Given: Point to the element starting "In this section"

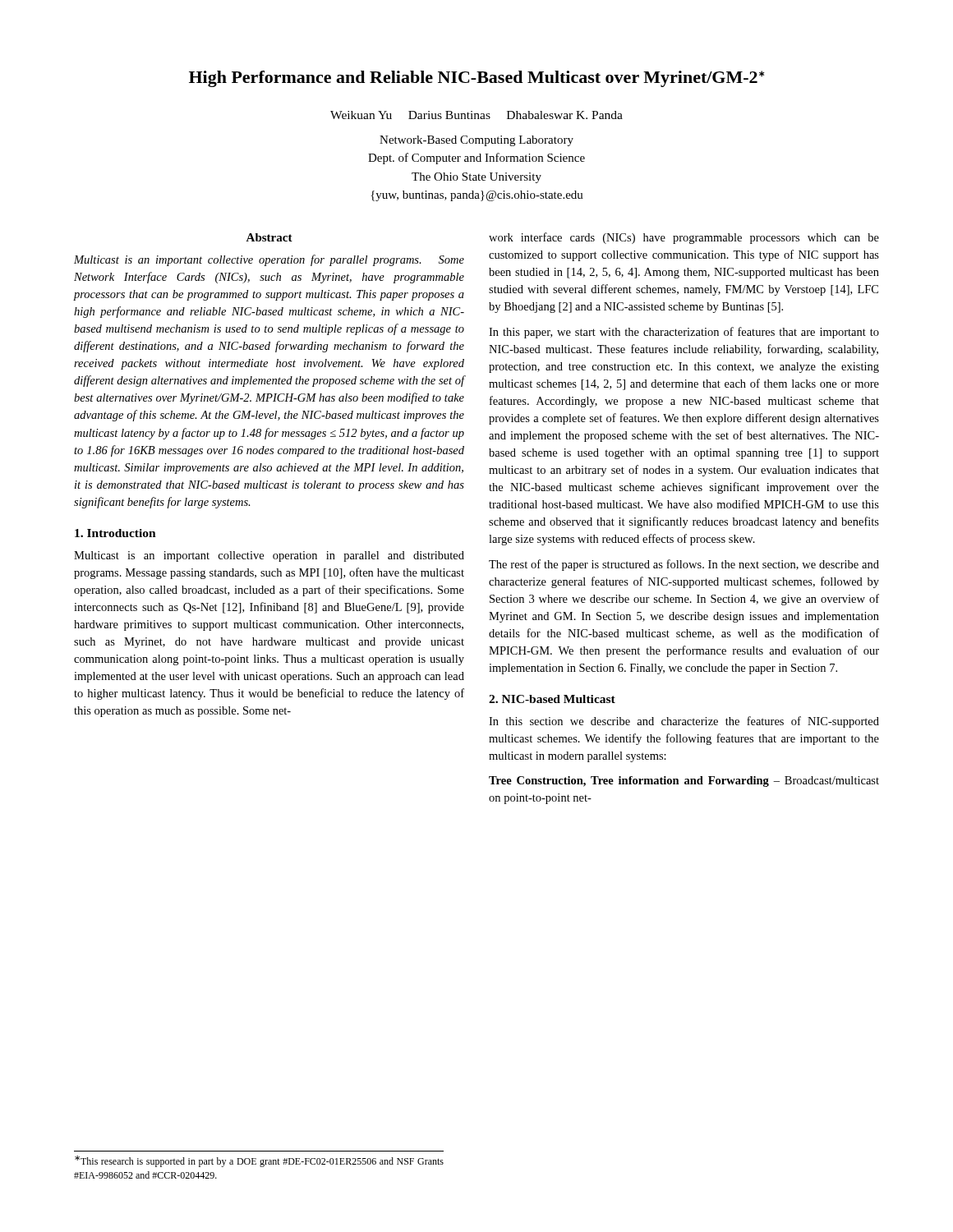Looking at the screenshot, I should click(x=684, y=739).
